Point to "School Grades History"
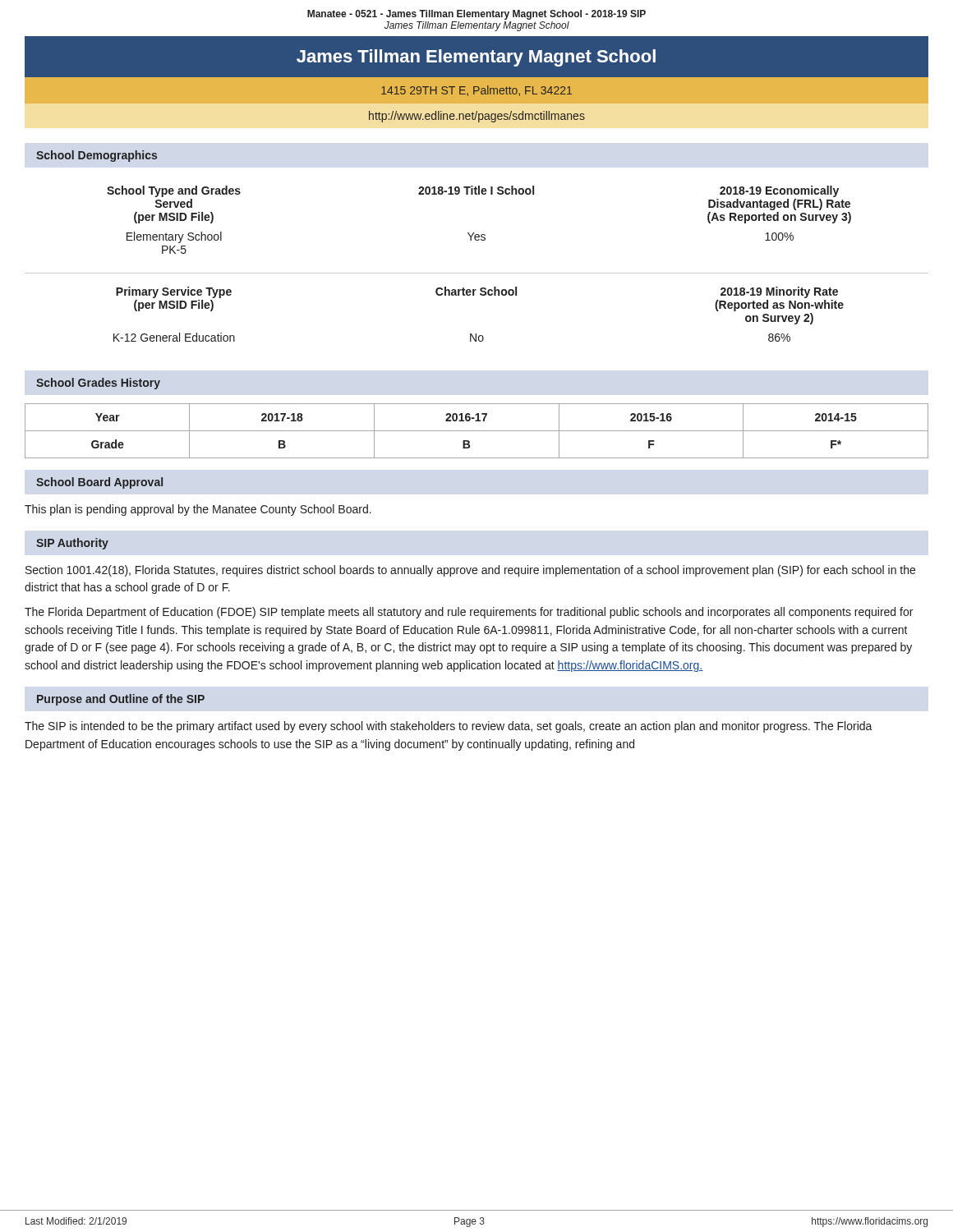Image resolution: width=953 pixels, height=1232 pixels. click(98, 383)
